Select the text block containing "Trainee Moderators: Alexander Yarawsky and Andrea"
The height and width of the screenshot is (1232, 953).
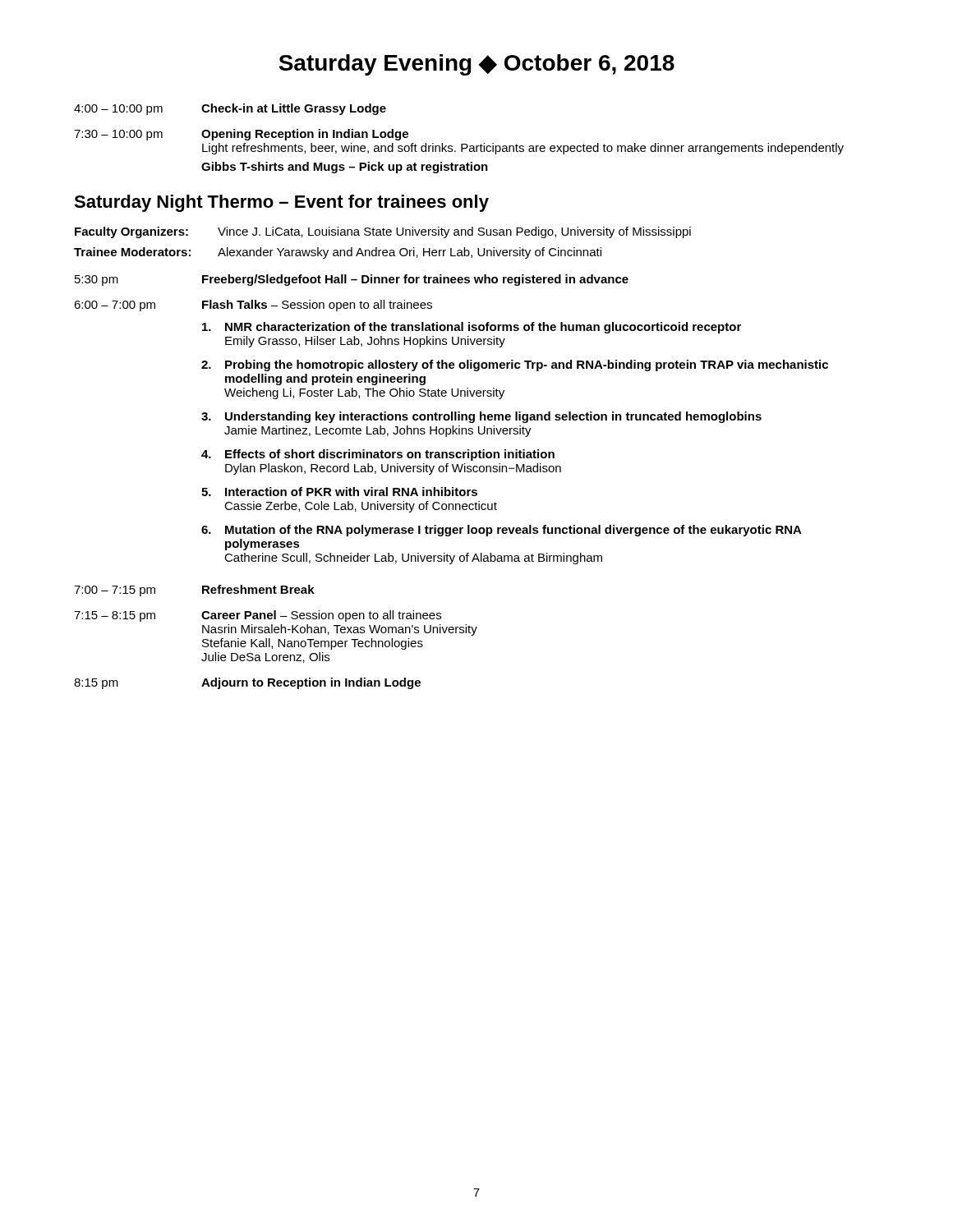click(338, 252)
